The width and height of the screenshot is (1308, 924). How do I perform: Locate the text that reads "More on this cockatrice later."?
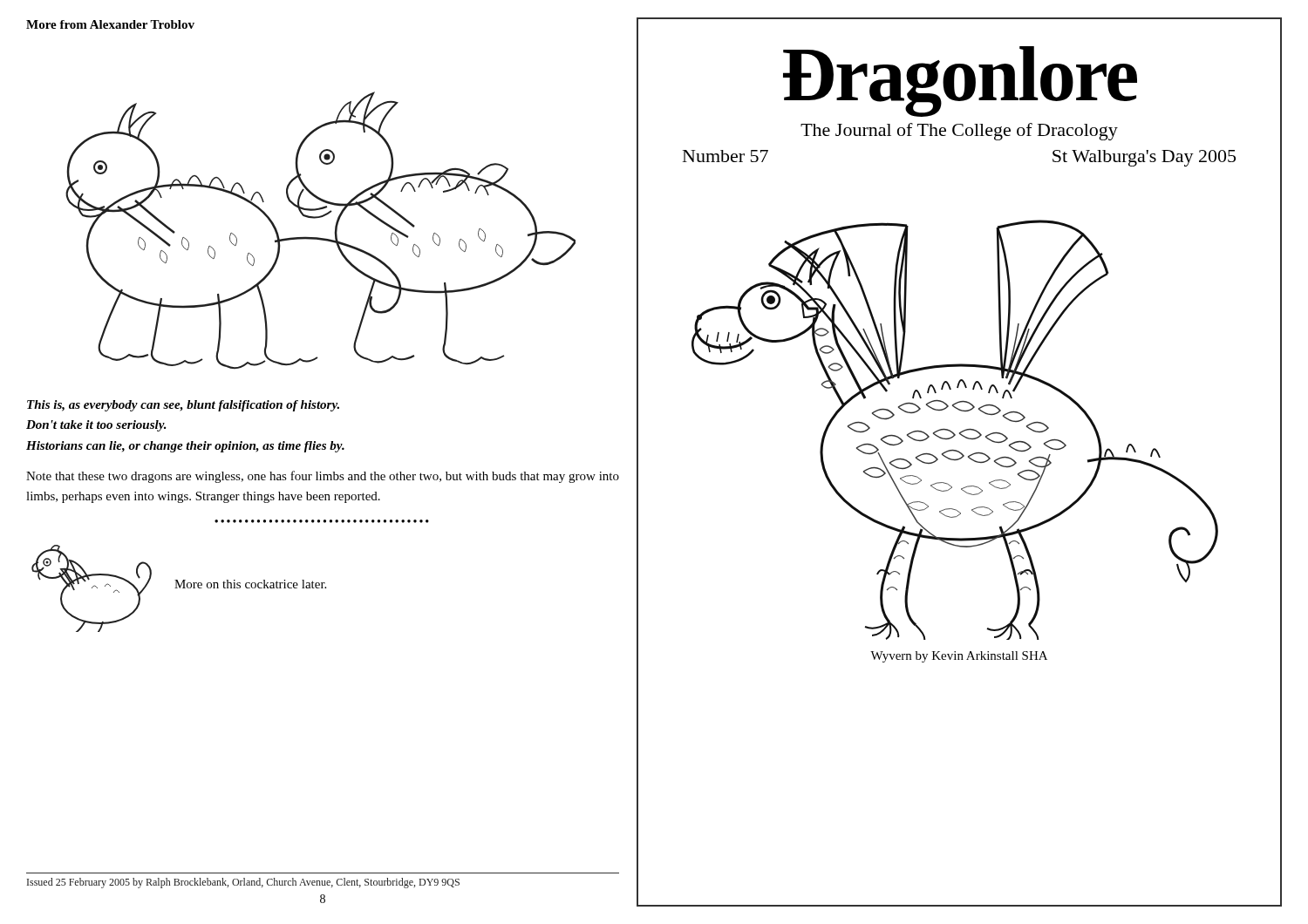pos(251,584)
